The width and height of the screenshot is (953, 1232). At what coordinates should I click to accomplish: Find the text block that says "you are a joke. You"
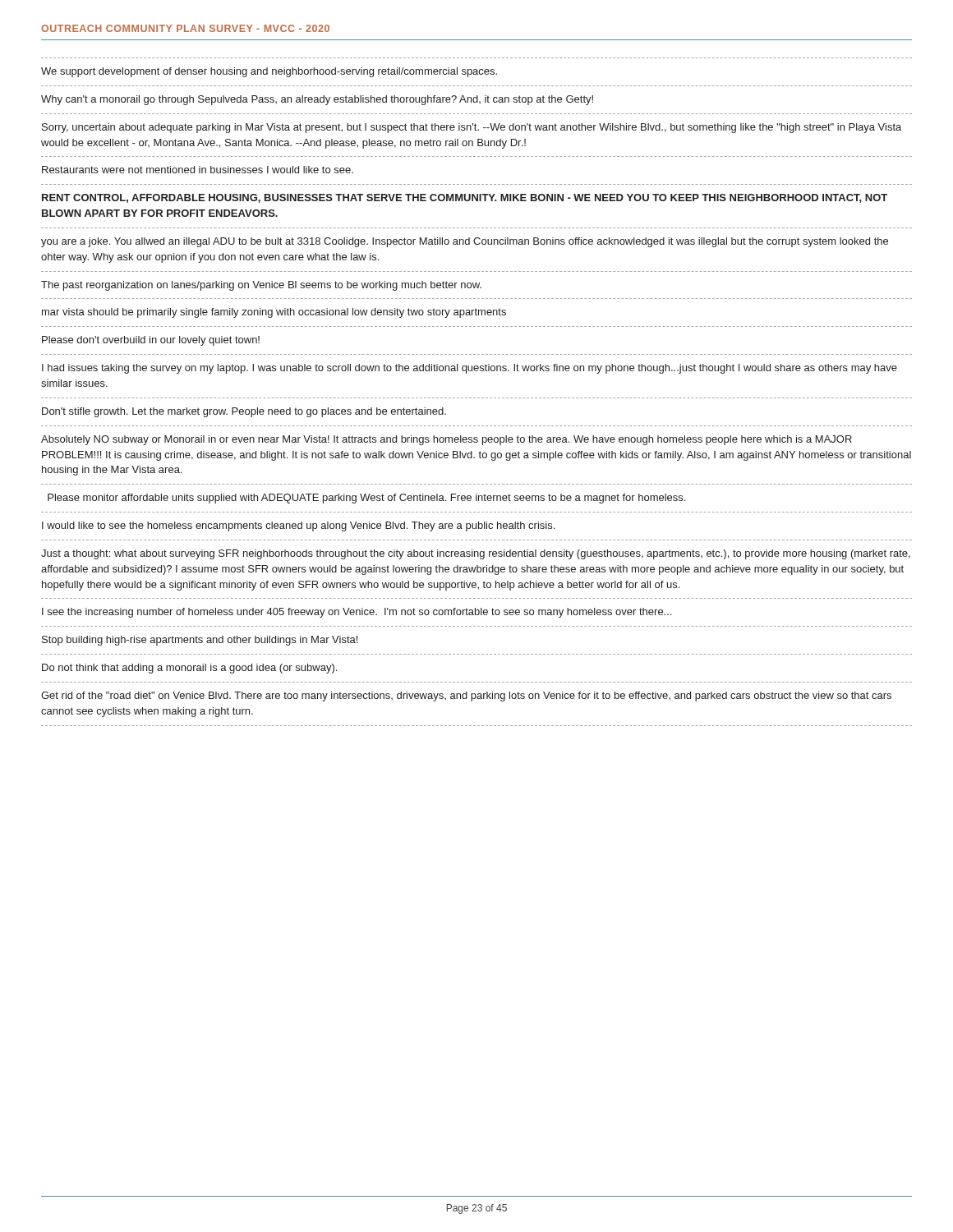click(465, 249)
